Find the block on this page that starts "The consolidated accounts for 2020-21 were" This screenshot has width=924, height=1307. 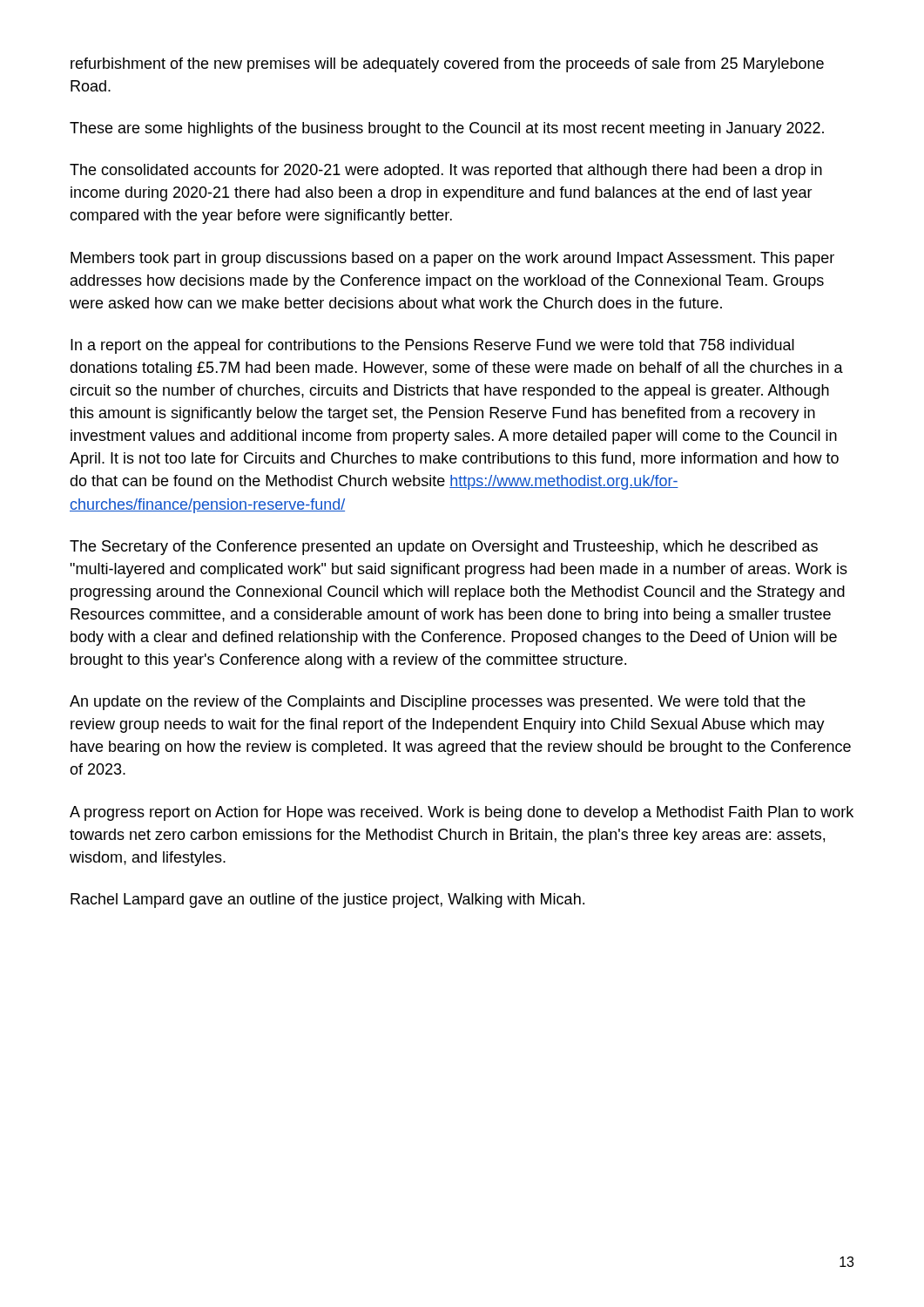click(446, 193)
